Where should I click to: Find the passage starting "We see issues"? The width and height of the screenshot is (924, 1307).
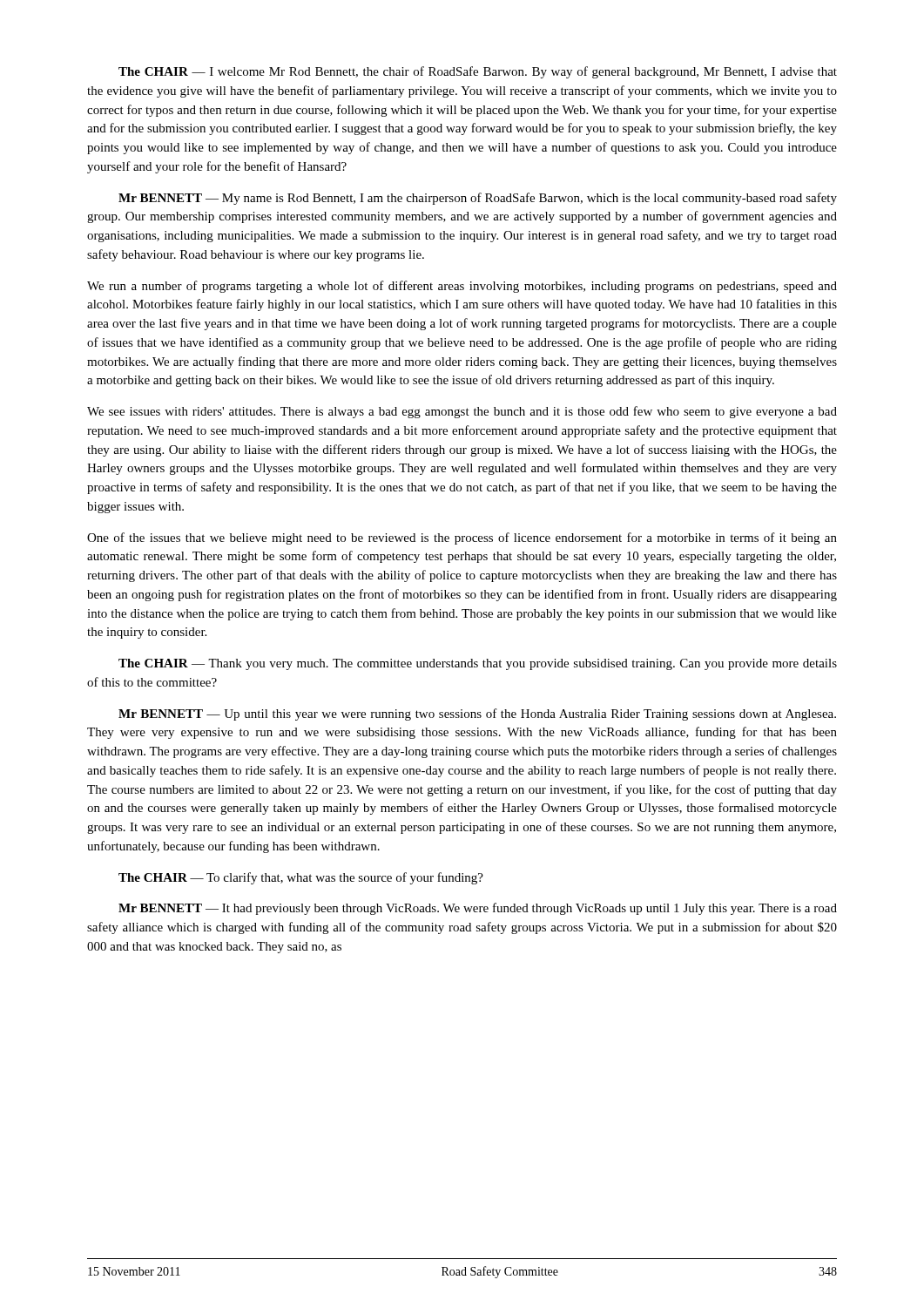click(x=462, y=459)
